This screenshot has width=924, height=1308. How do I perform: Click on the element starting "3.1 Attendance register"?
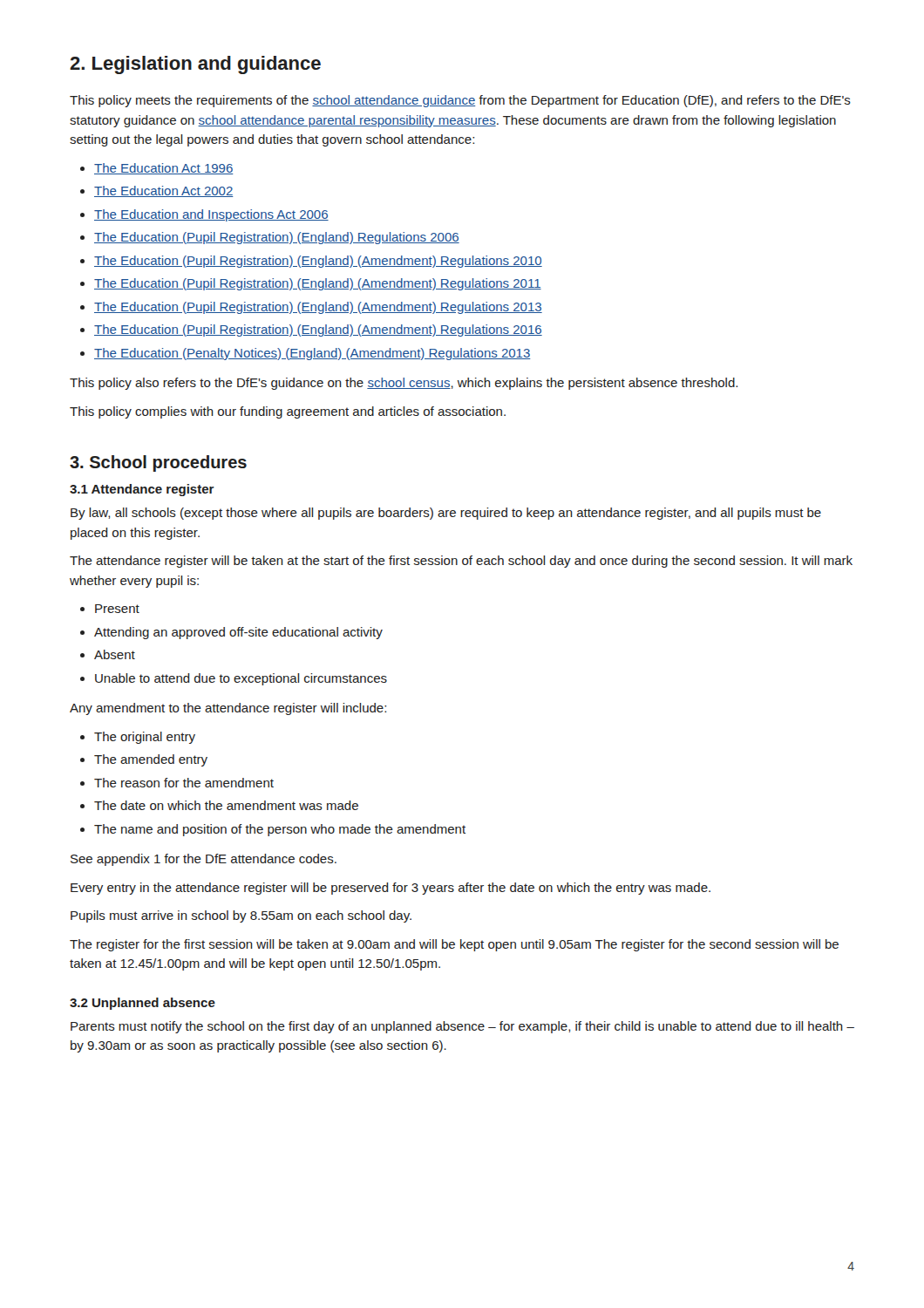click(x=142, y=490)
